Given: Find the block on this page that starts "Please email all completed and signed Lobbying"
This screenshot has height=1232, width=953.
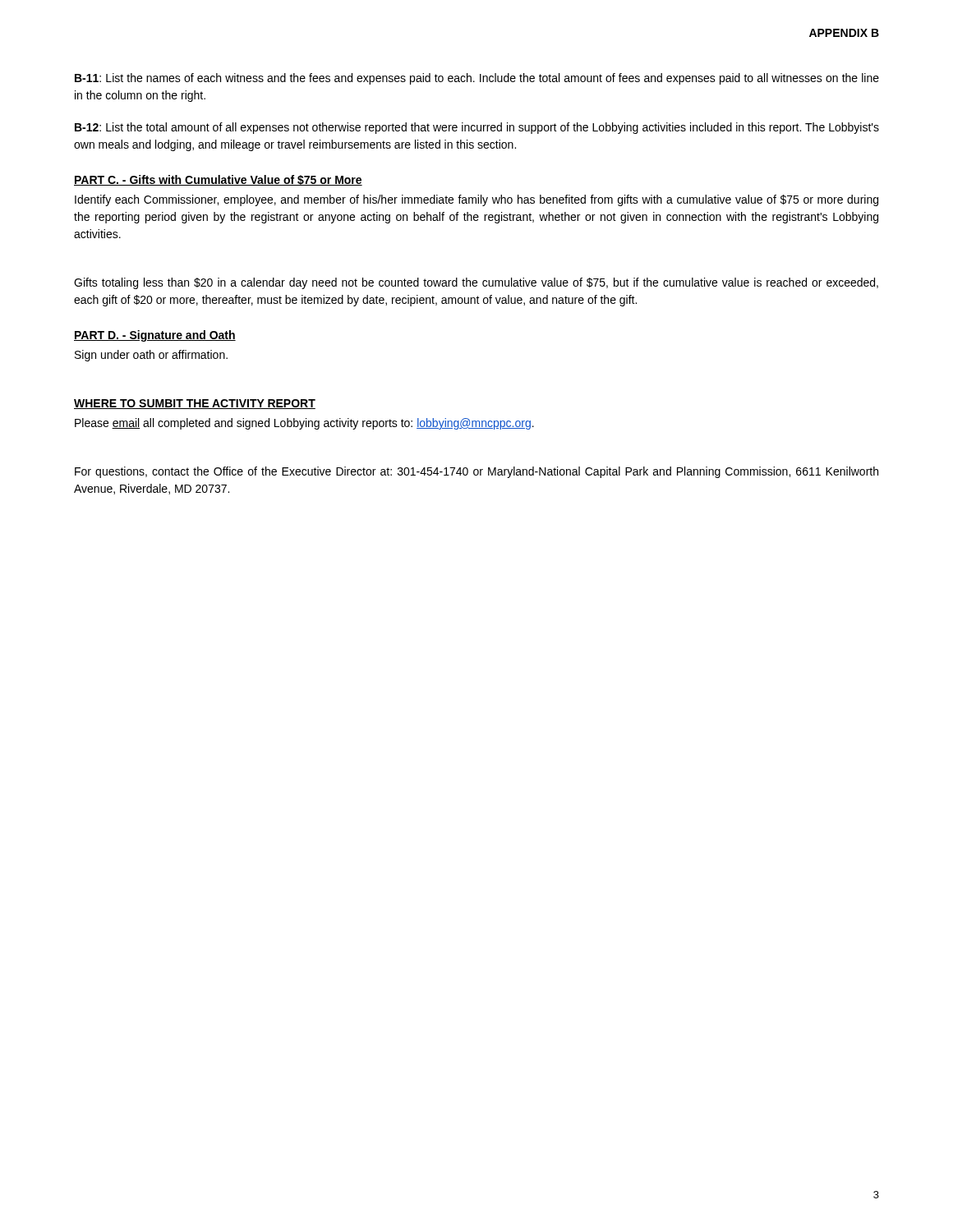Looking at the screenshot, I should click(304, 423).
